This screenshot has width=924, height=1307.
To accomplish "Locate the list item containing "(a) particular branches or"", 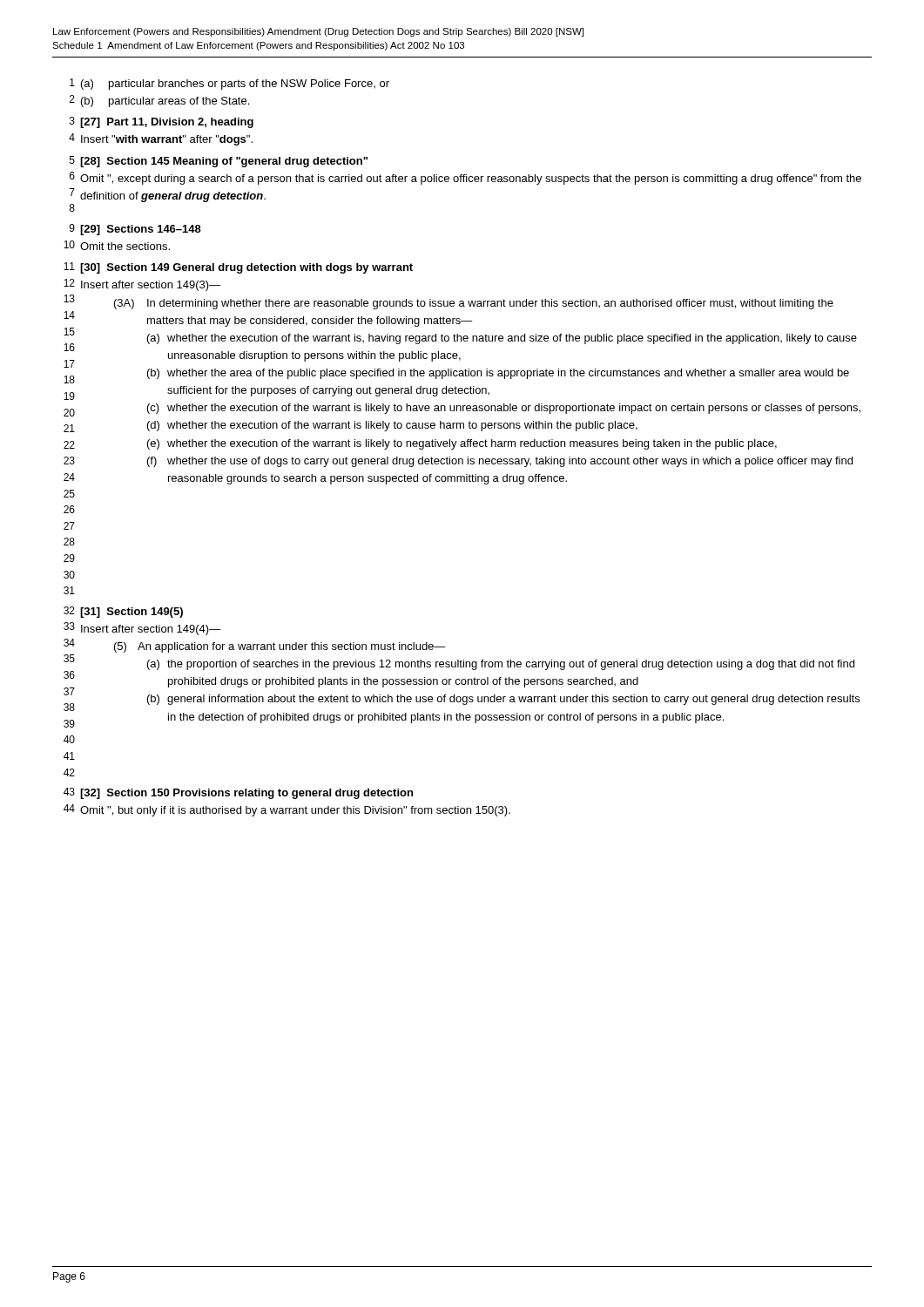I will pos(235,84).
